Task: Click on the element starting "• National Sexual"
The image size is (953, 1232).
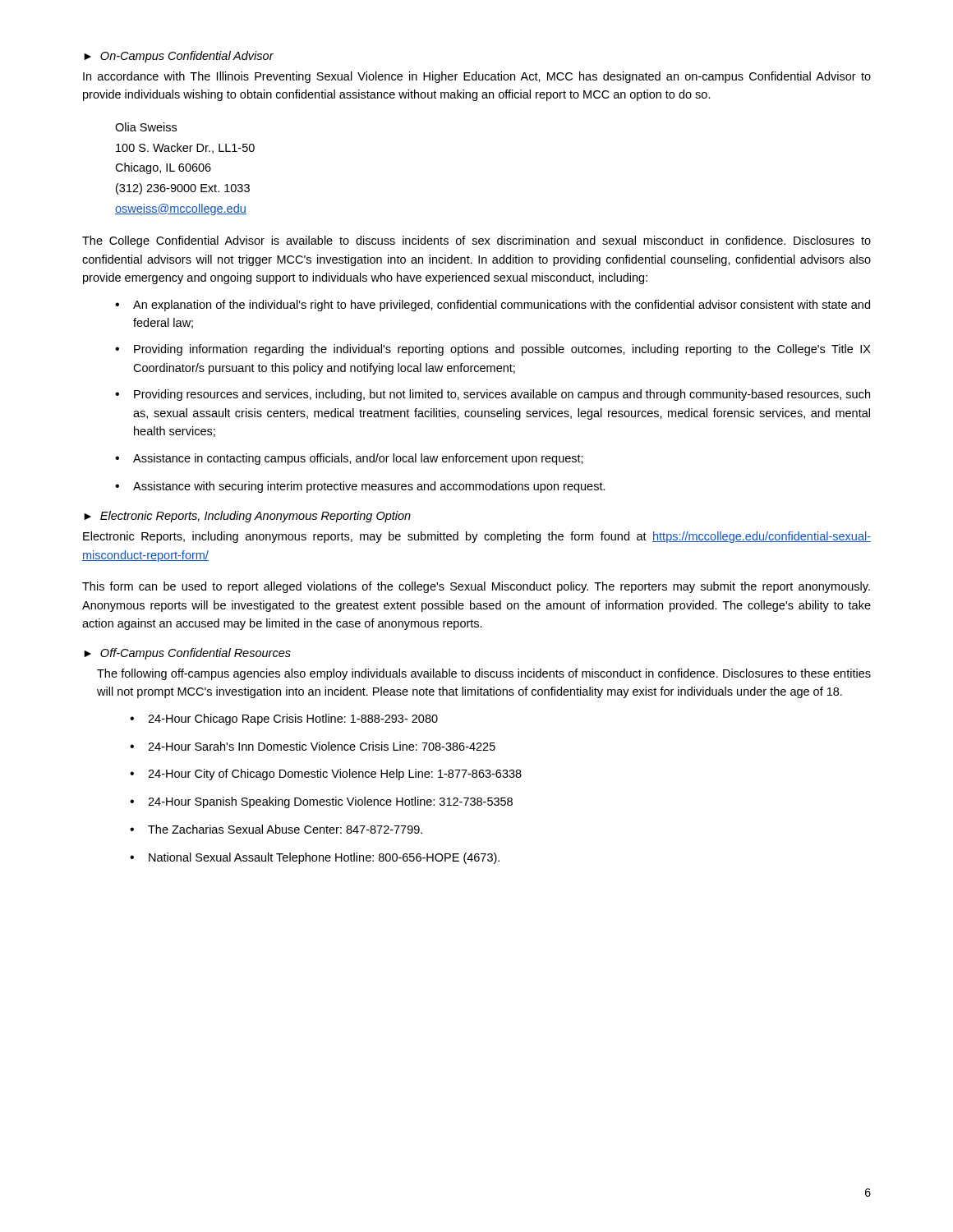Action: [500, 858]
